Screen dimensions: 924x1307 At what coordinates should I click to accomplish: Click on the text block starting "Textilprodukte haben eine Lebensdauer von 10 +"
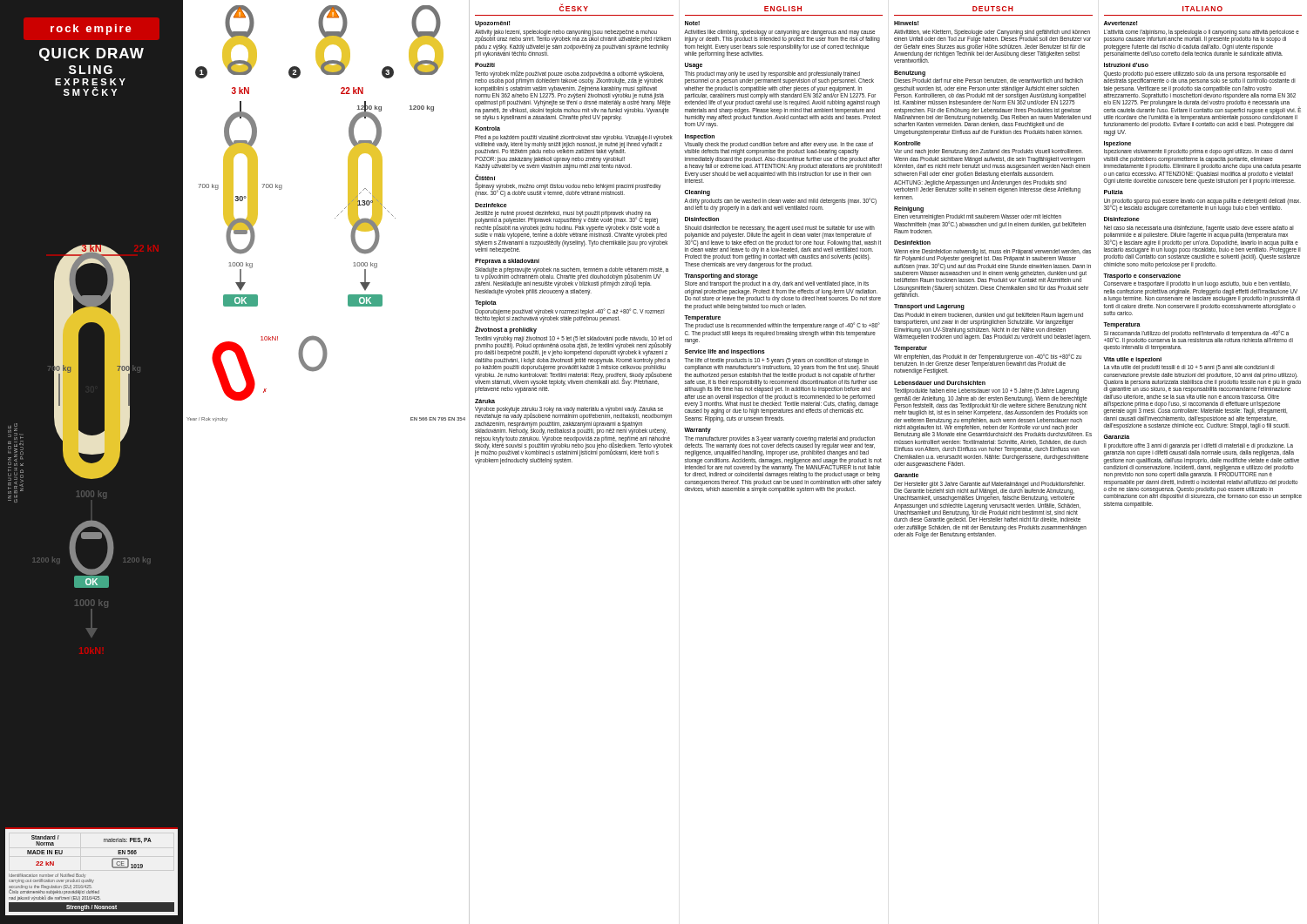993,427
